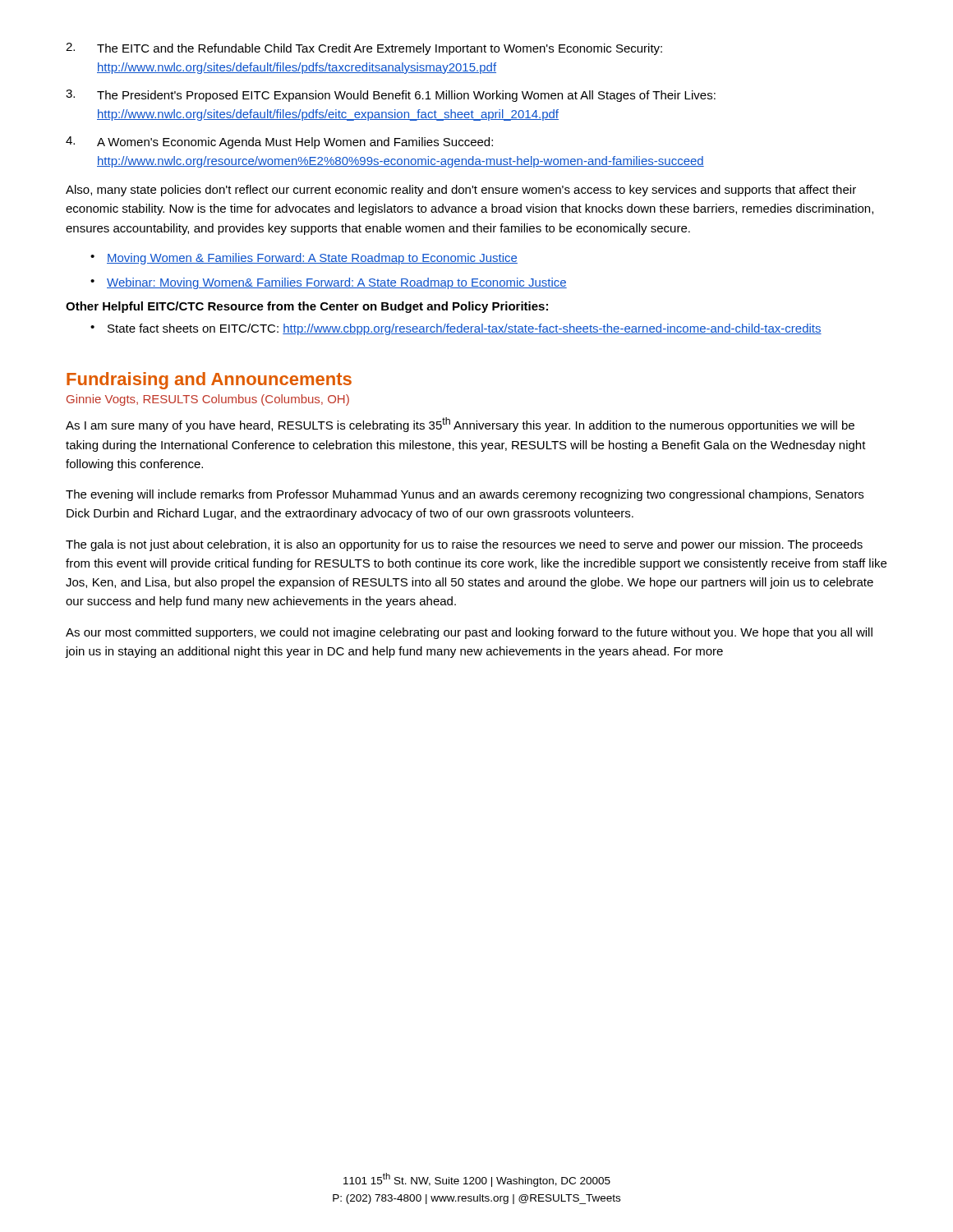The image size is (953, 1232).
Task: Locate the element starting "2. The EITC"
Action: [476, 58]
